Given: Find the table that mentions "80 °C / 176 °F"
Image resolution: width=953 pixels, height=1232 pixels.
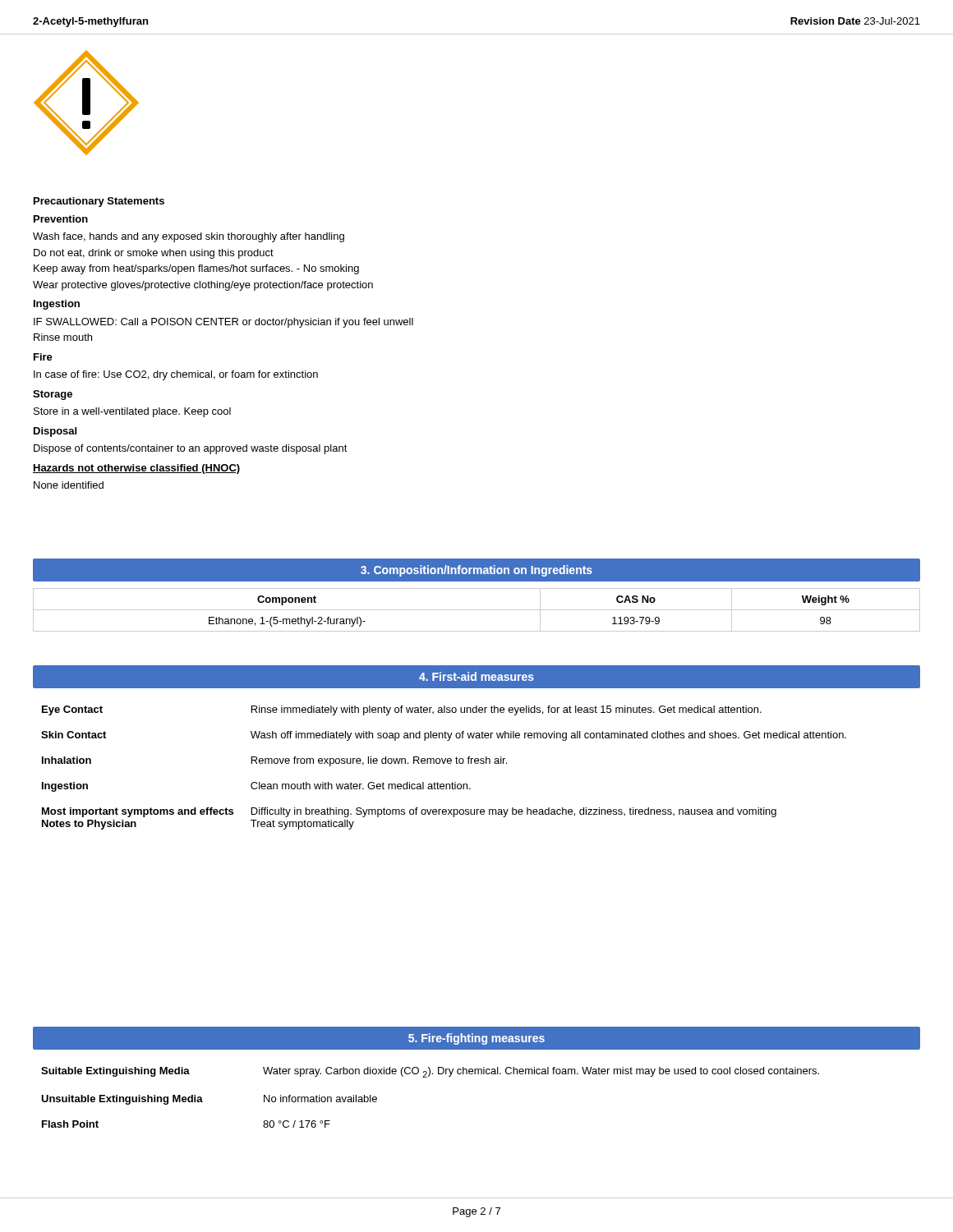Looking at the screenshot, I should [x=476, y=1097].
